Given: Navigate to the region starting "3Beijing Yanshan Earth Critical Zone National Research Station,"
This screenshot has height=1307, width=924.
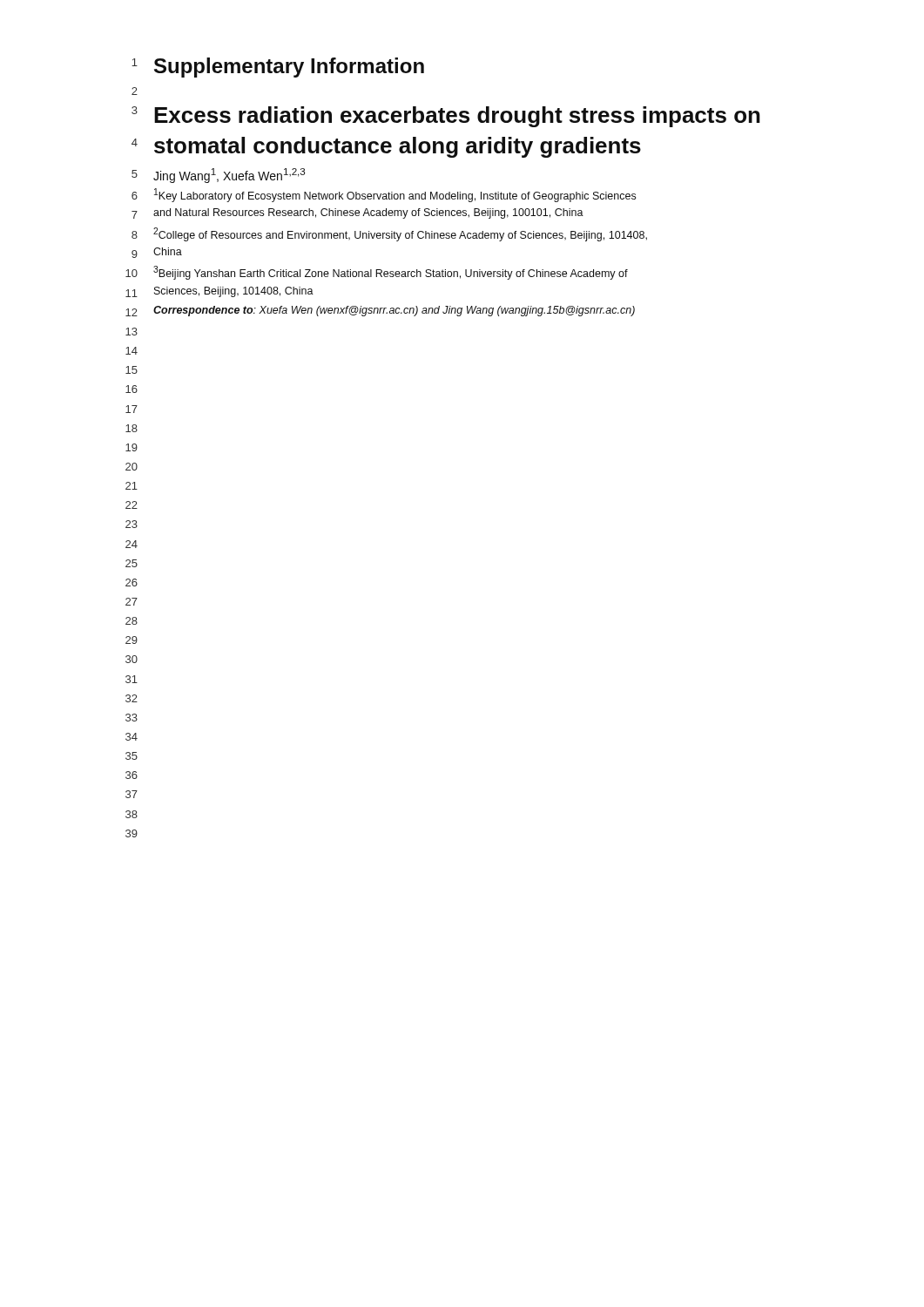Looking at the screenshot, I should (390, 273).
